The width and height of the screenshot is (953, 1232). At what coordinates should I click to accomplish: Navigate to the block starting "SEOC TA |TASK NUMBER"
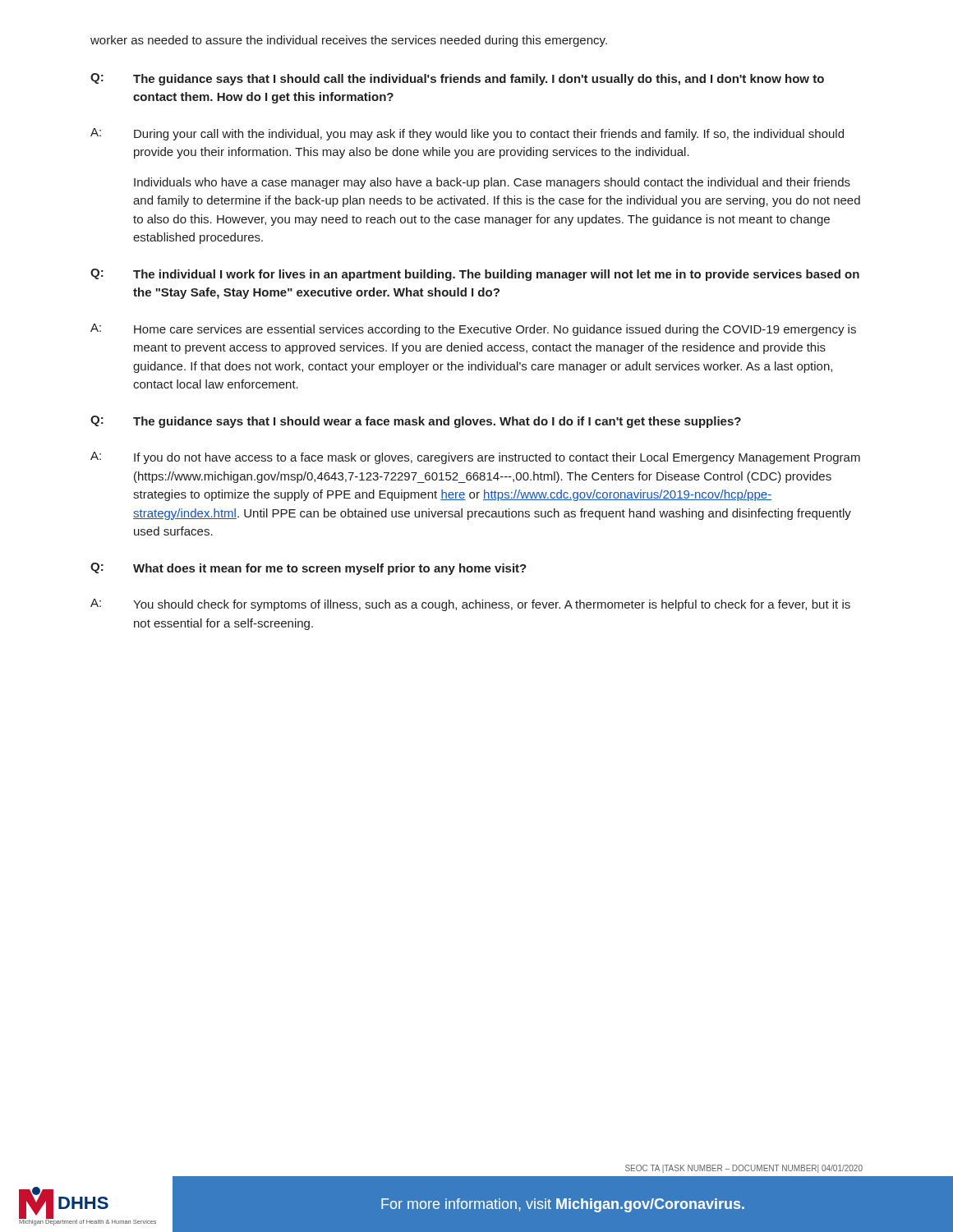[x=744, y=1168]
